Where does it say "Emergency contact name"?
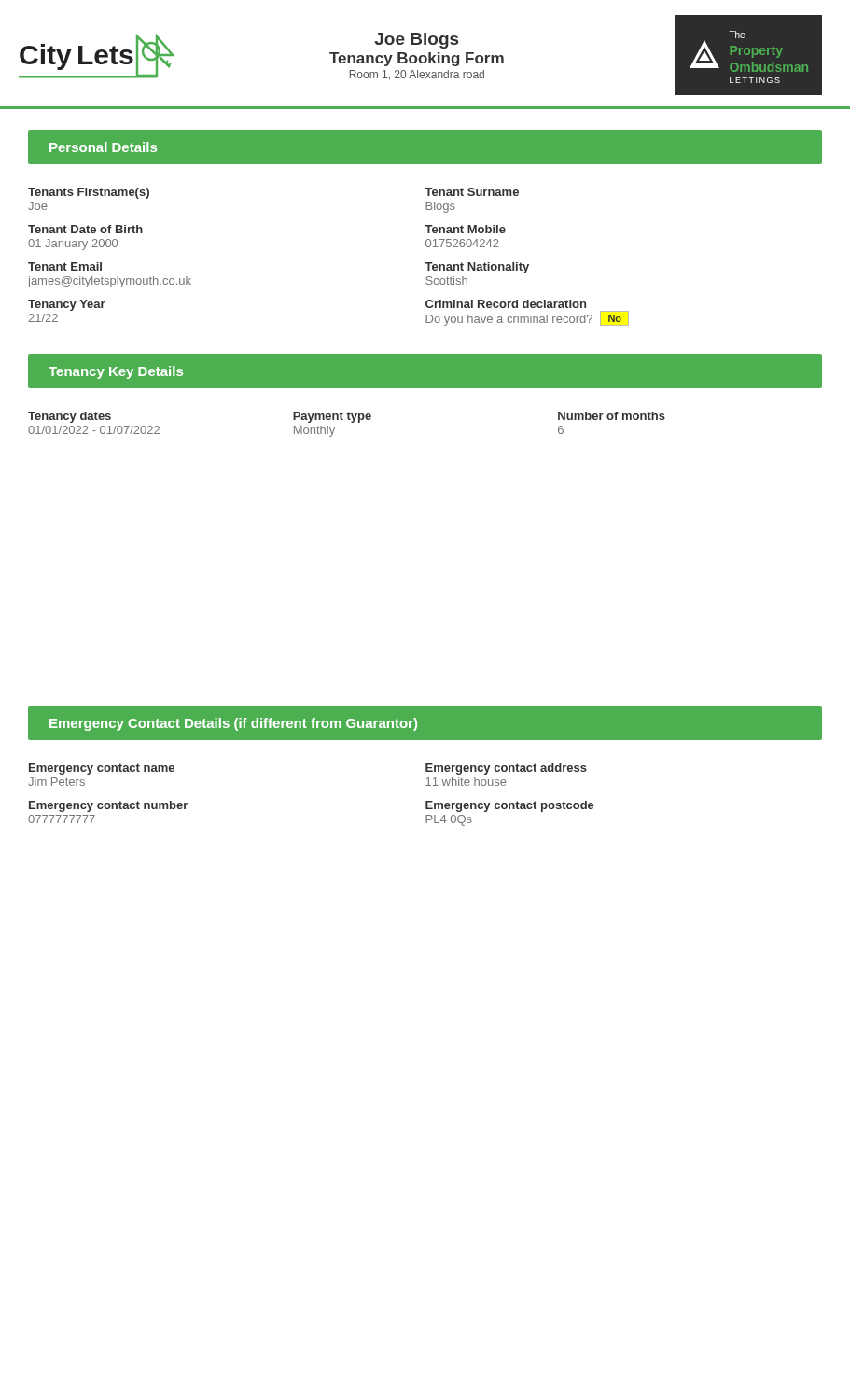 point(101,768)
